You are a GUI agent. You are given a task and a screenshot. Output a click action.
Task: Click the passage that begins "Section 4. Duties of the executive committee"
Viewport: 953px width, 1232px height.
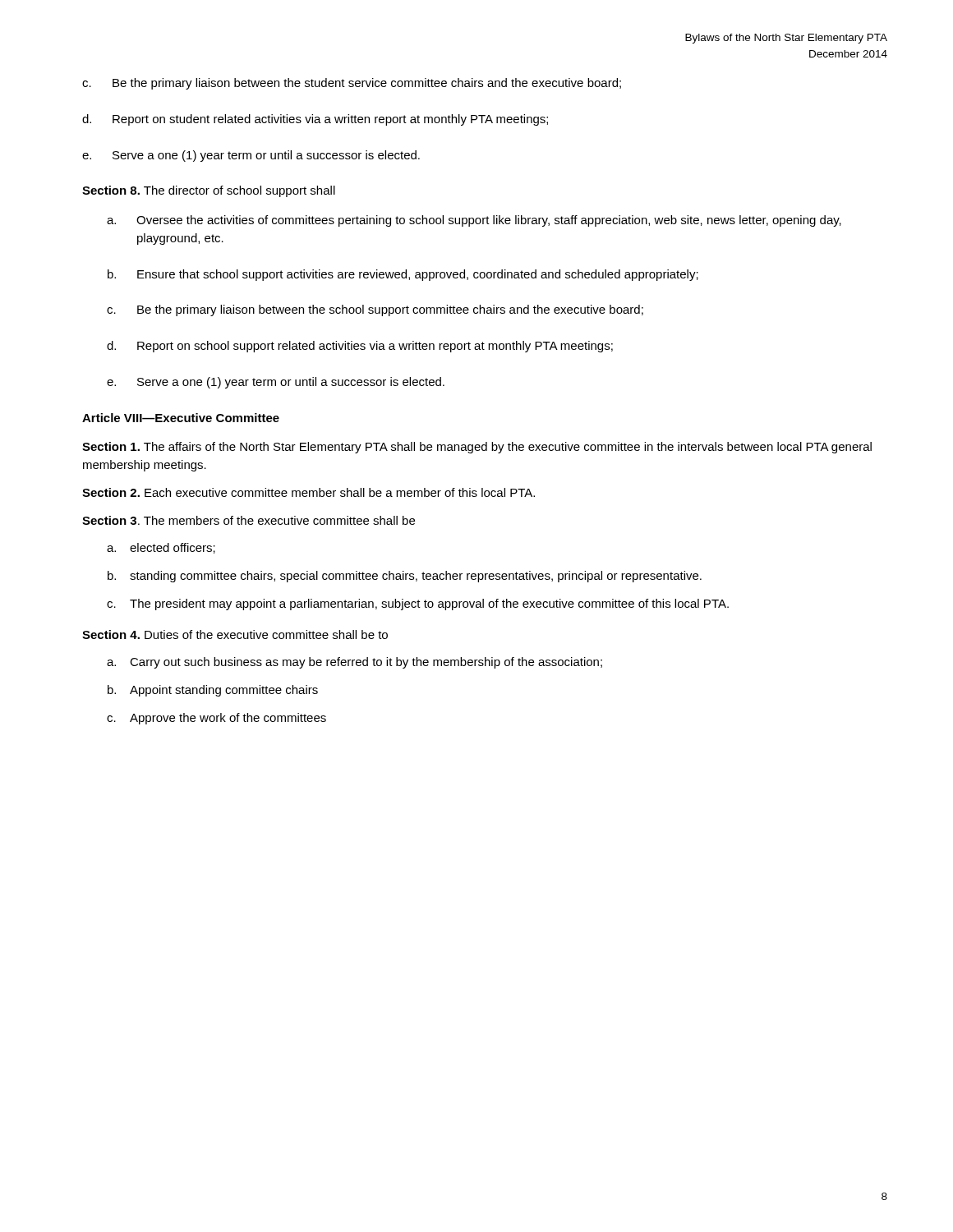click(x=235, y=634)
